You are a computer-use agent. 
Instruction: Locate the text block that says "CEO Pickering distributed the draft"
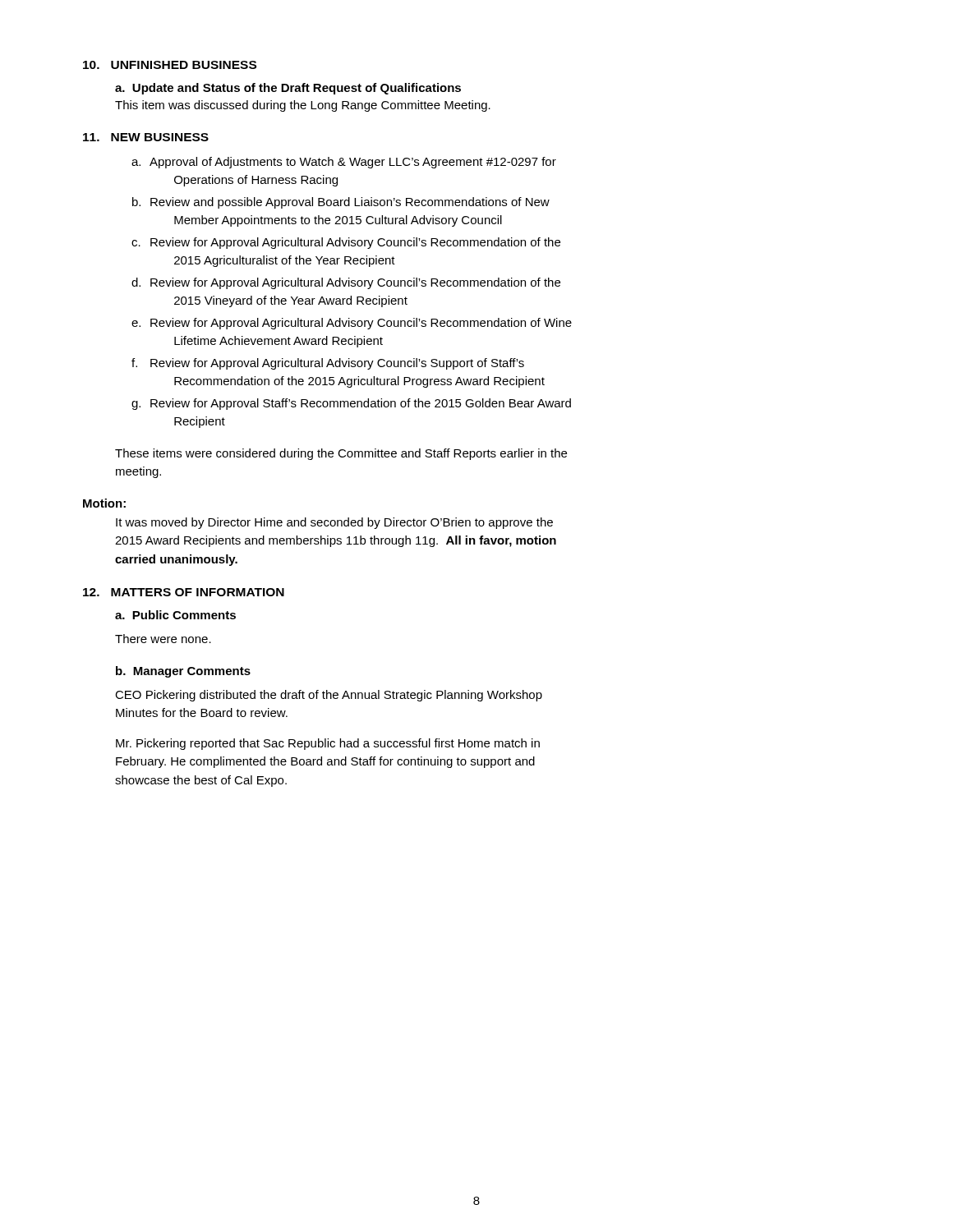(329, 703)
